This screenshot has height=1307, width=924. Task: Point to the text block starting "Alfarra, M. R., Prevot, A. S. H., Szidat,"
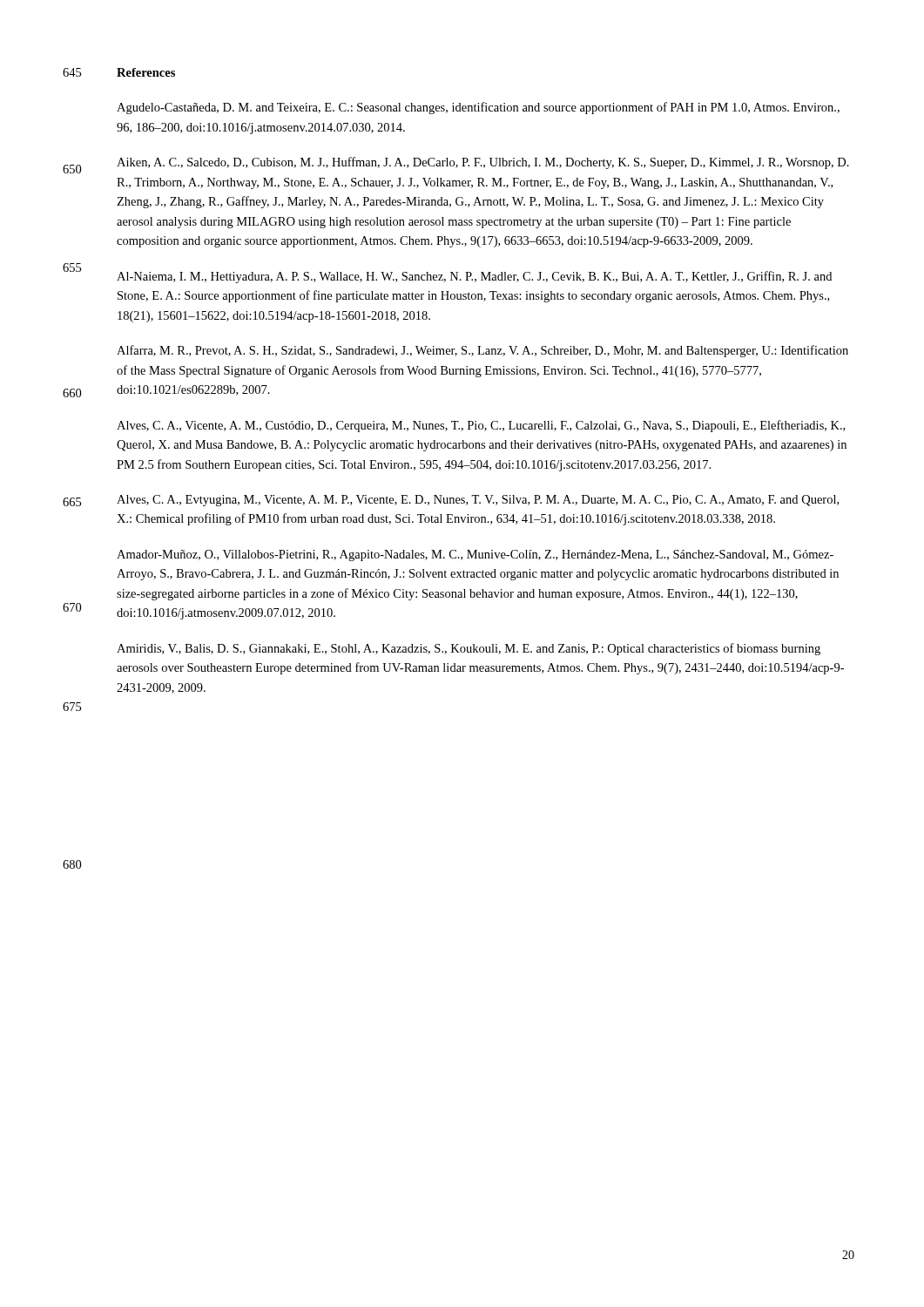click(483, 370)
